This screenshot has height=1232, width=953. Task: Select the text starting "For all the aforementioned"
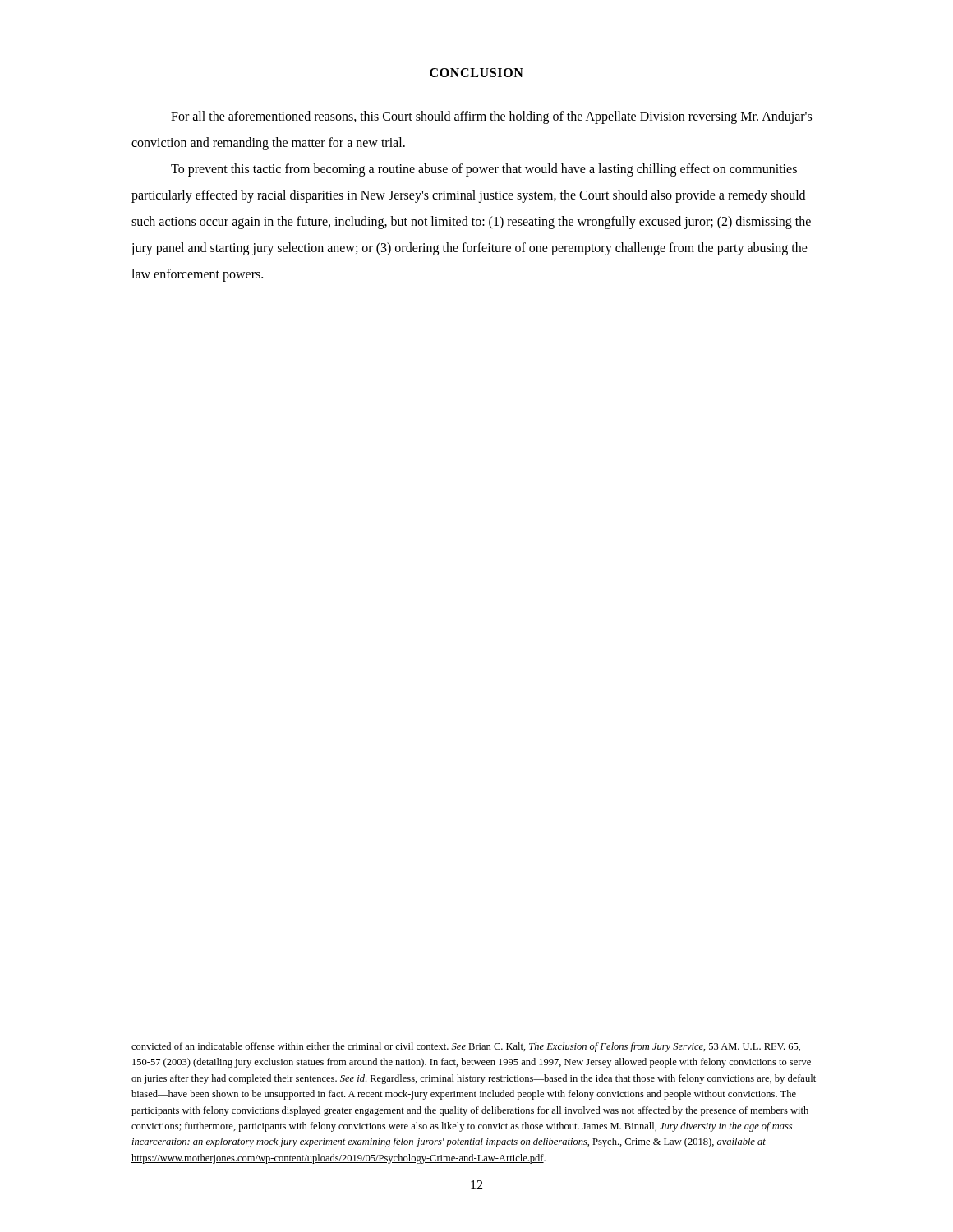[472, 129]
